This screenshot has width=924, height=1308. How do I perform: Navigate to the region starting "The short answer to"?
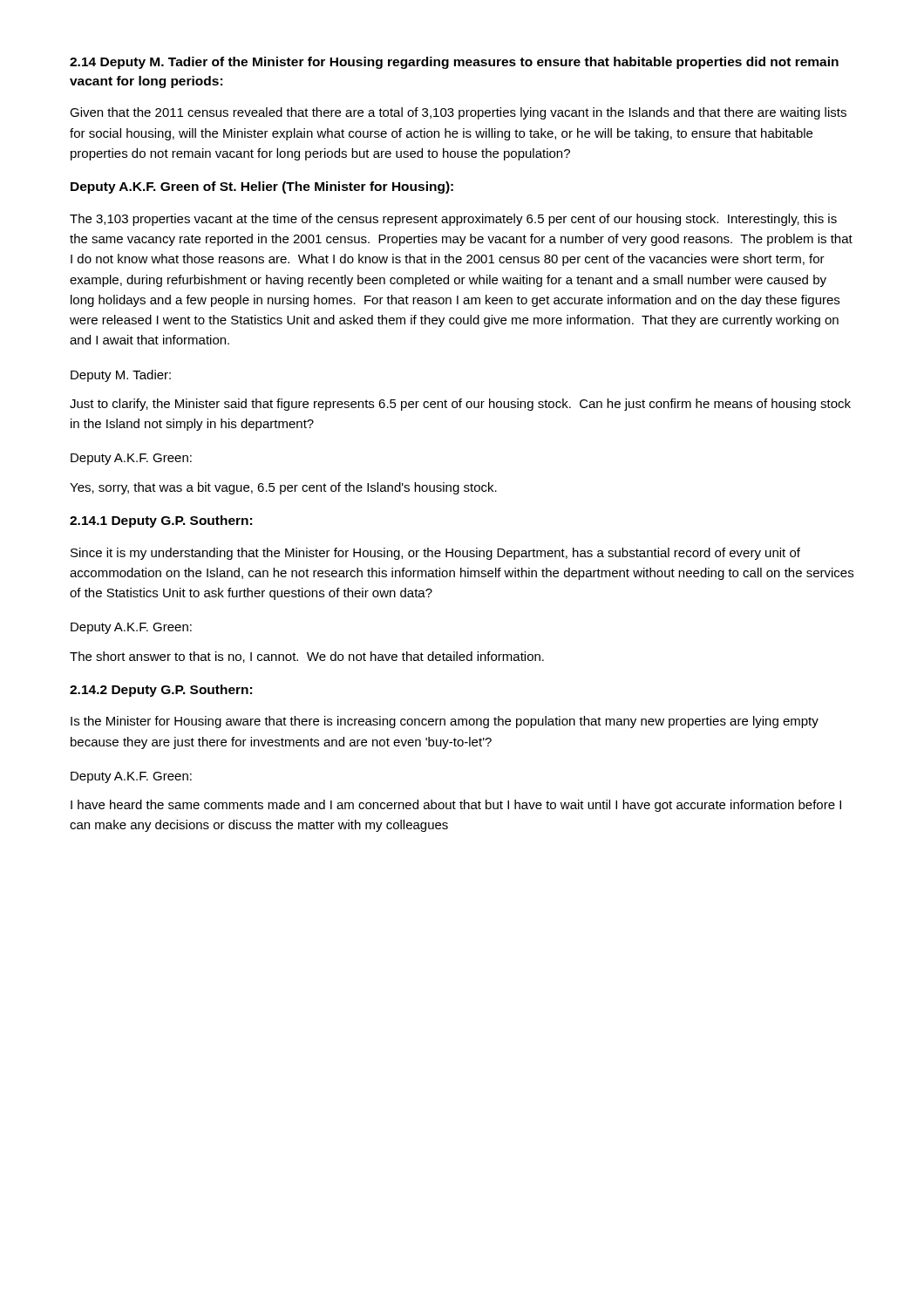(x=307, y=656)
